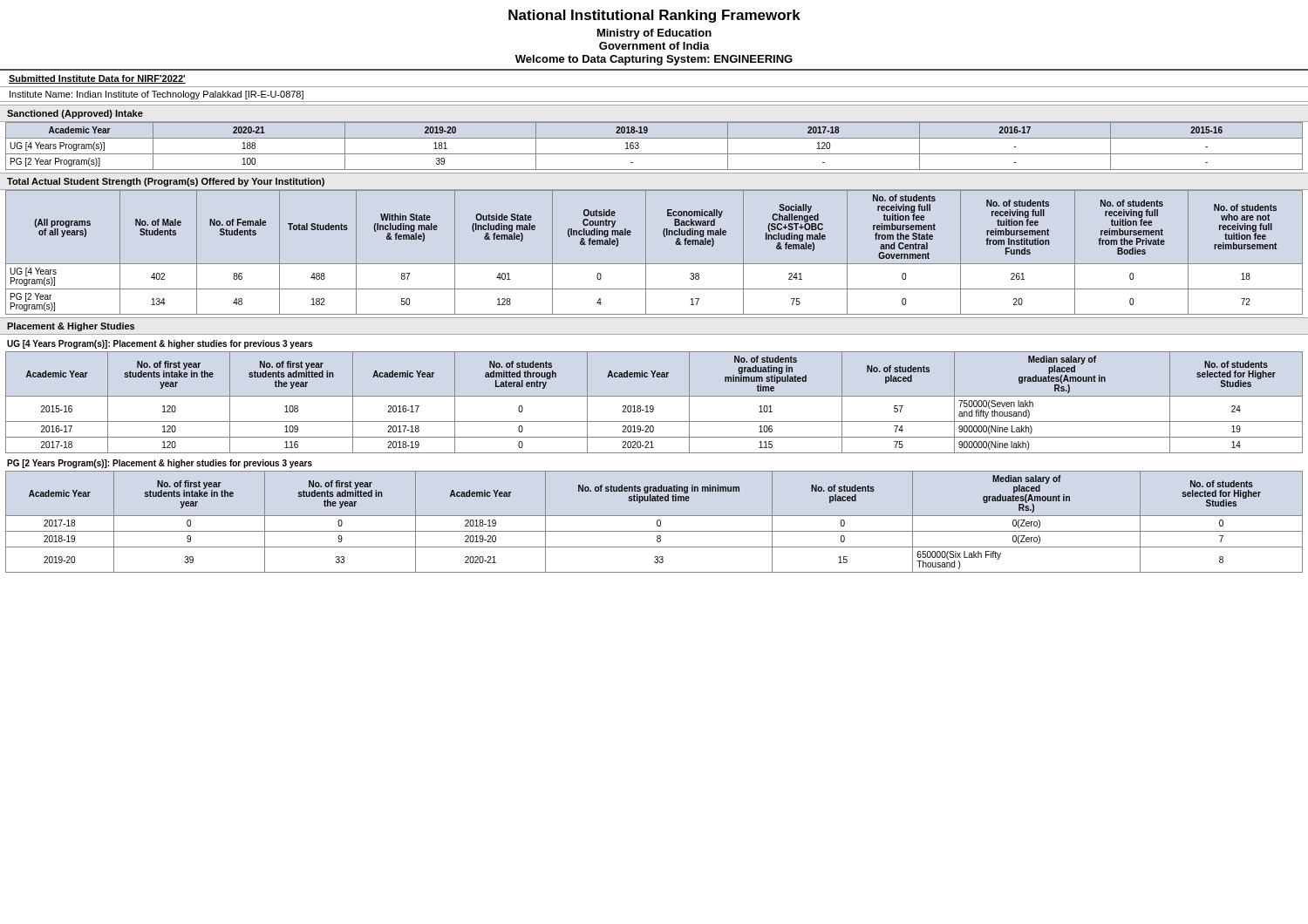Navigate to the element starting "Placement & Higher Studies"

(71, 326)
